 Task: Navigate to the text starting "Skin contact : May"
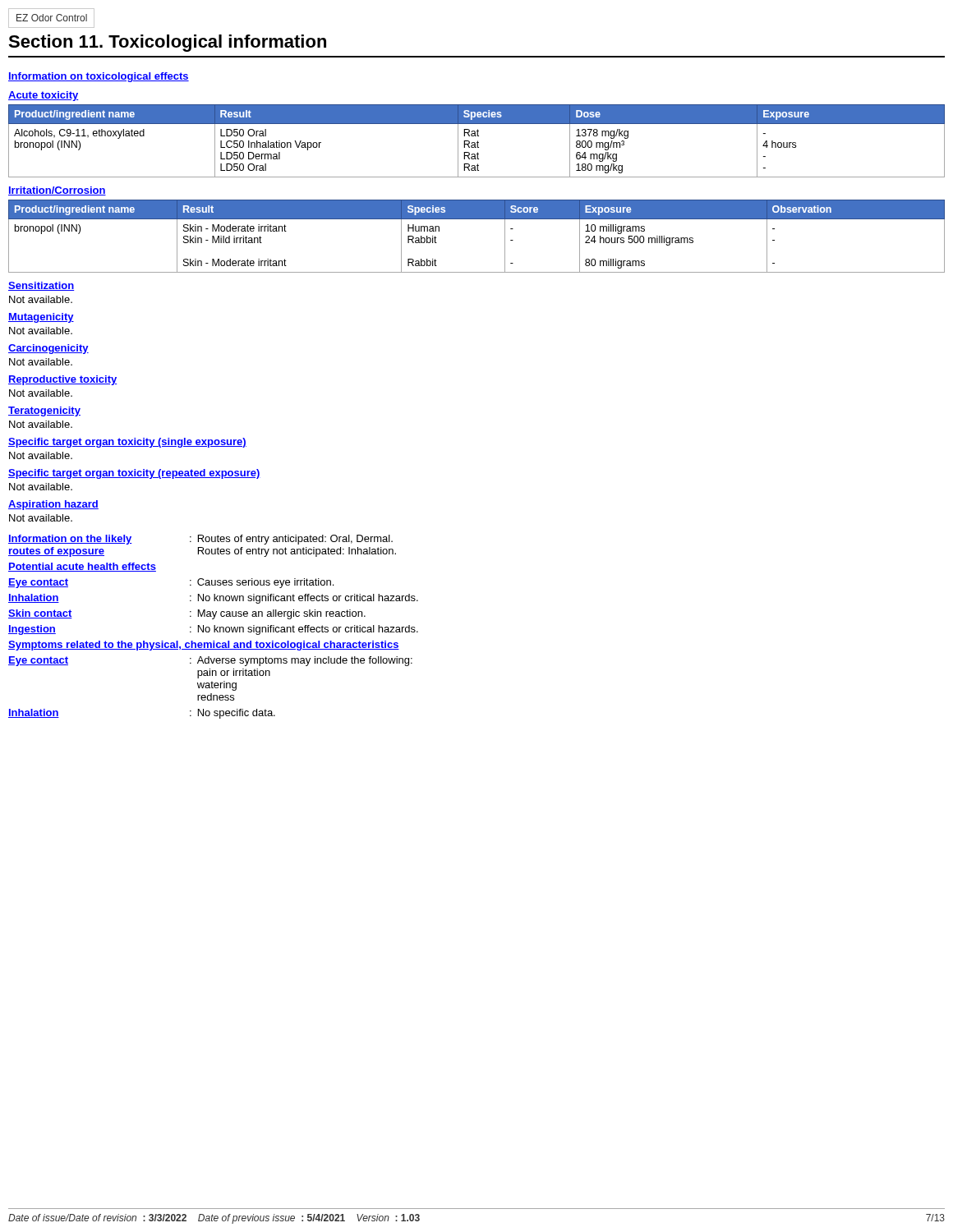coord(187,614)
